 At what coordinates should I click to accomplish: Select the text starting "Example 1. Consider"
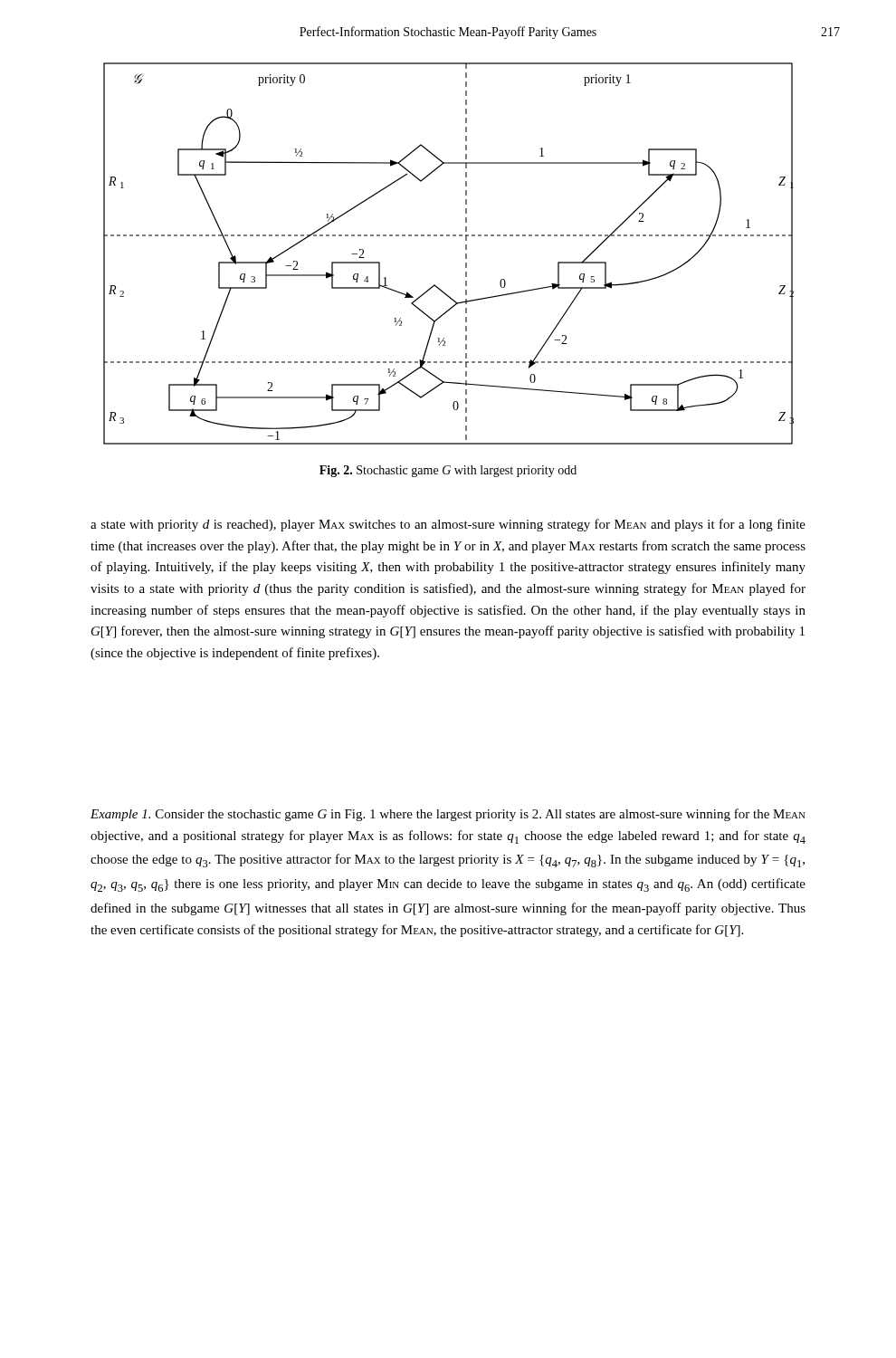(448, 872)
